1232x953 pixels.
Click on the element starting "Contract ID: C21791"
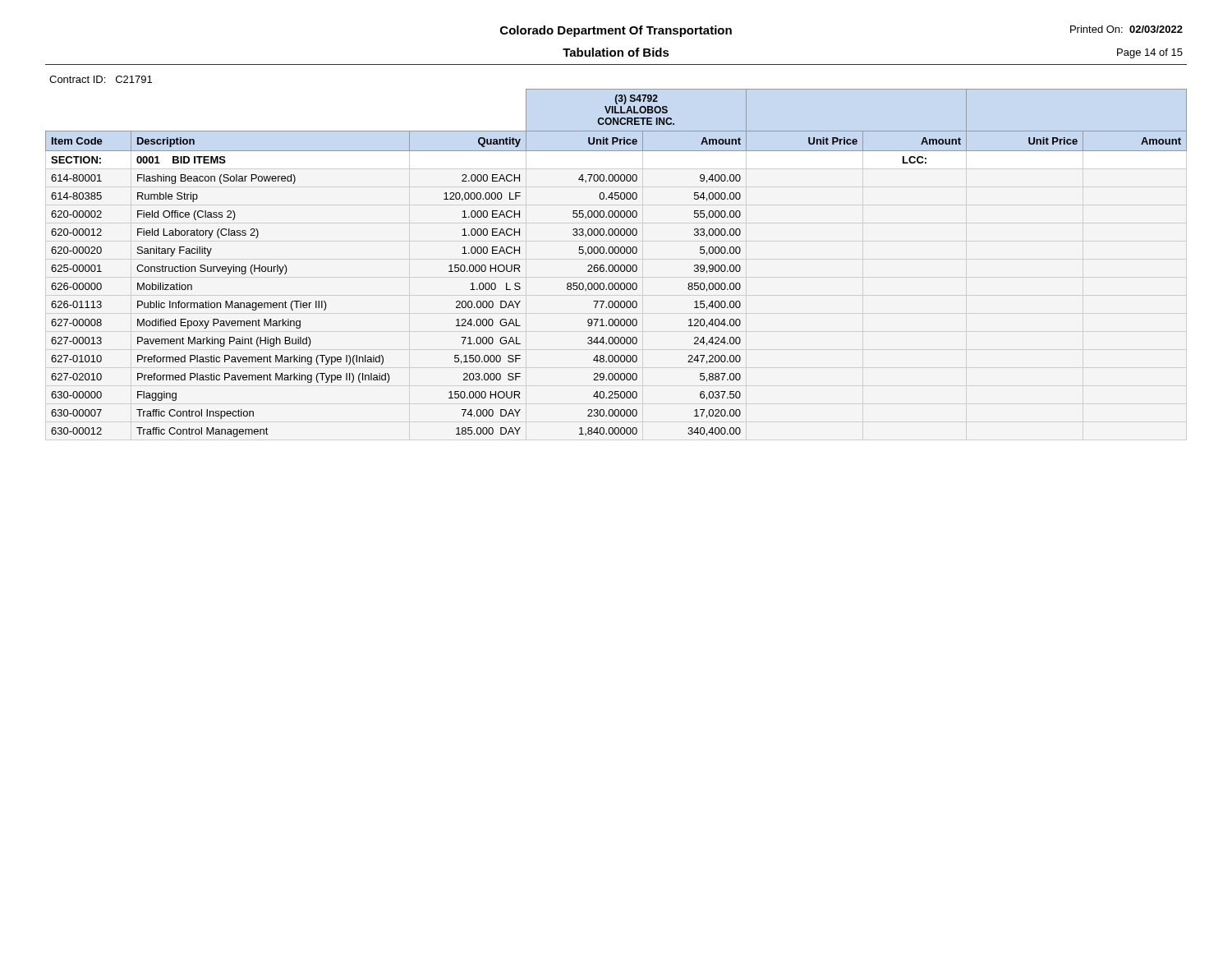tap(101, 79)
